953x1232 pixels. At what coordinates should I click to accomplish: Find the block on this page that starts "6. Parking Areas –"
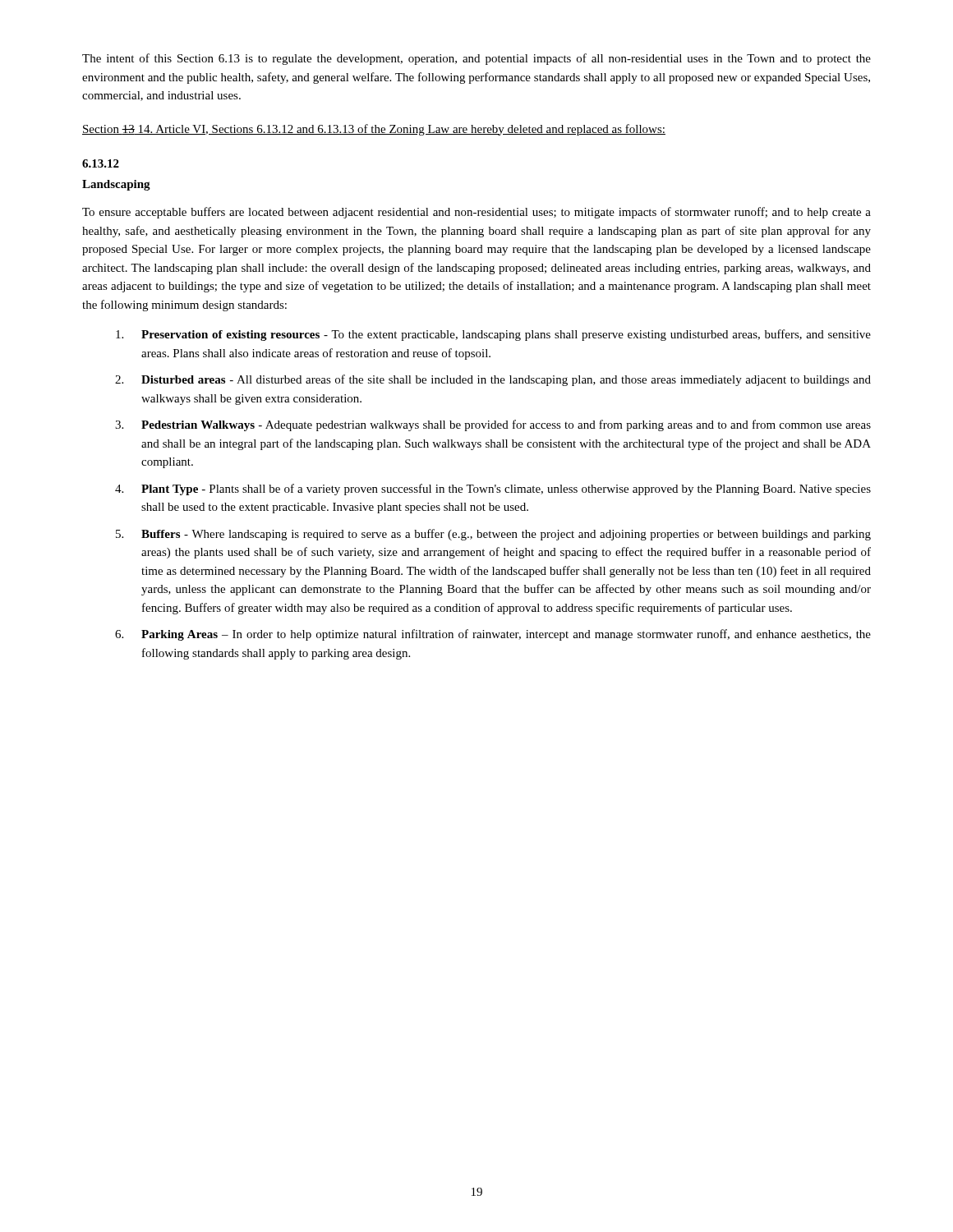click(x=493, y=643)
